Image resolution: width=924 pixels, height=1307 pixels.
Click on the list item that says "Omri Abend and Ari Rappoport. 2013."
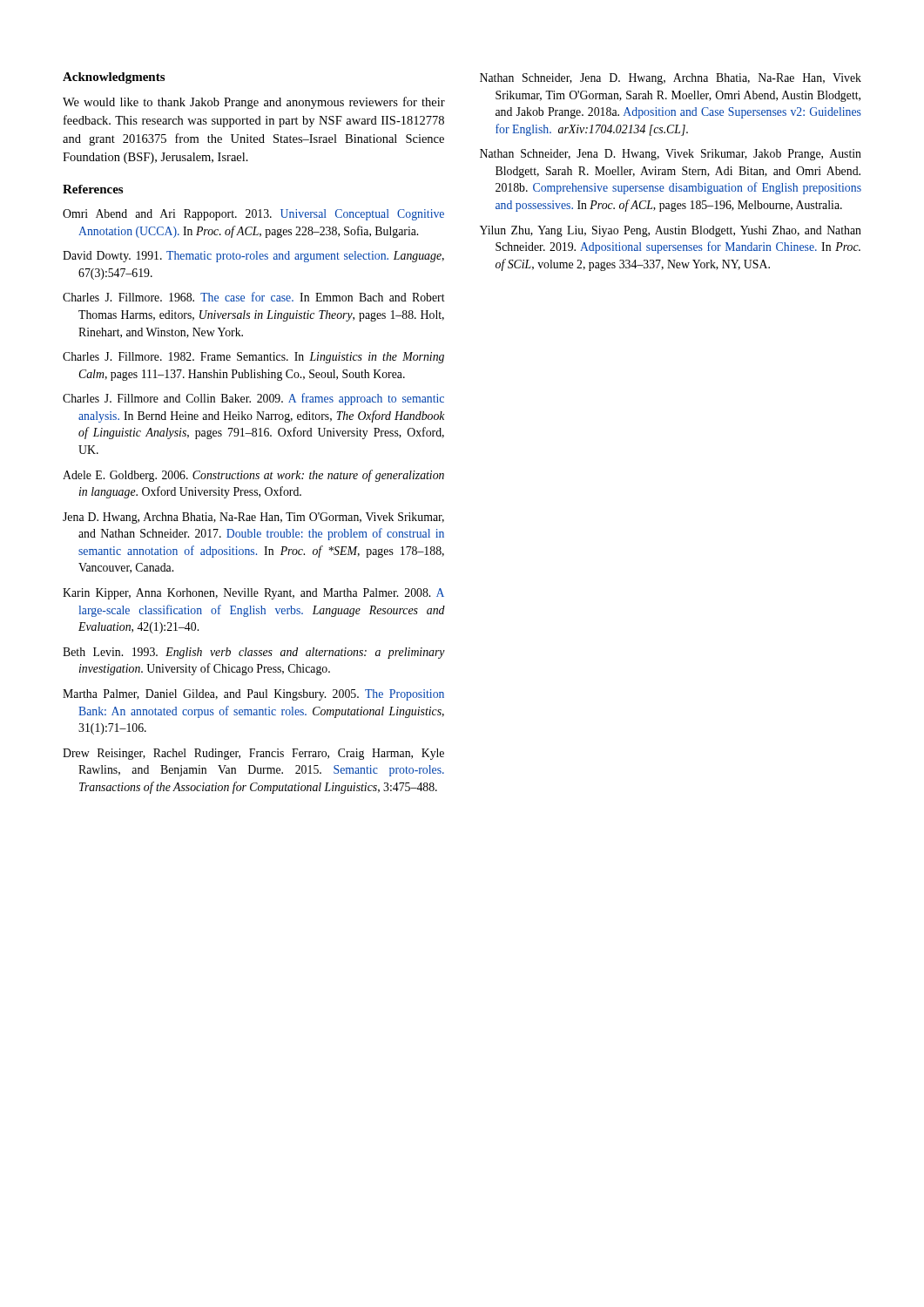click(x=254, y=223)
